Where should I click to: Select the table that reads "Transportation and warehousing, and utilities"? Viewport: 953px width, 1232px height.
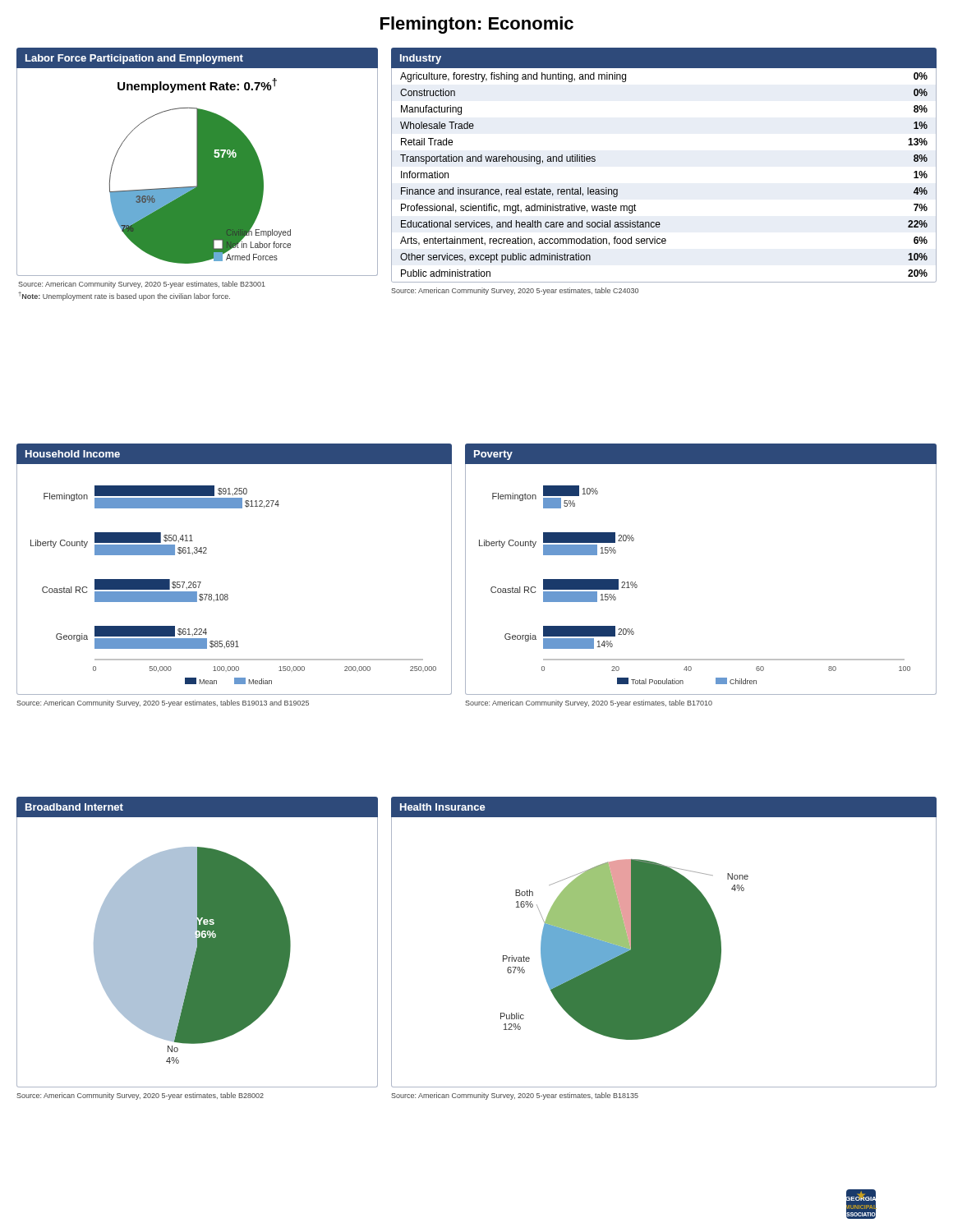pyautogui.click(x=664, y=175)
